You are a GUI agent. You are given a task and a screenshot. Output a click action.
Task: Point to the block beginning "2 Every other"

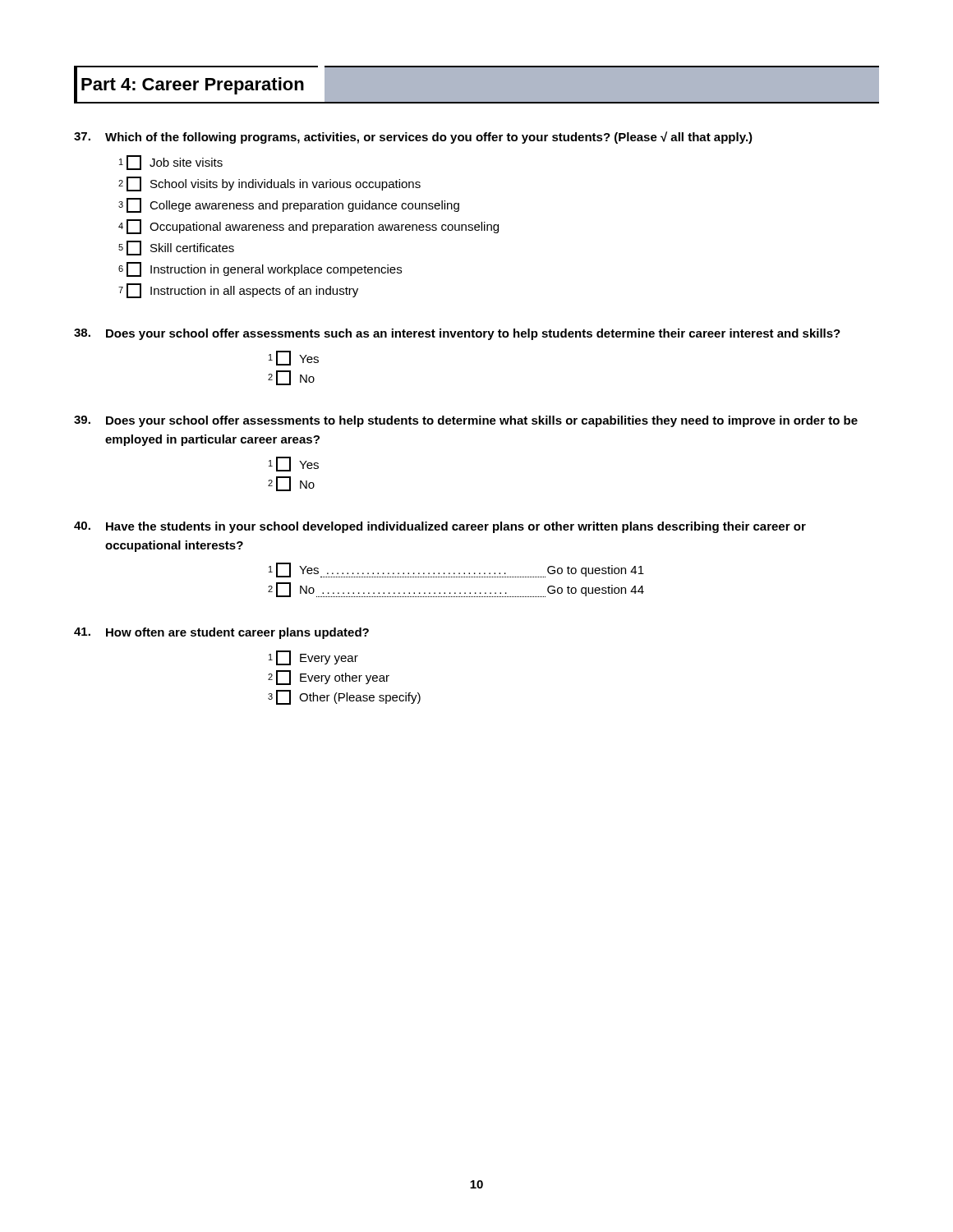pos(322,677)
